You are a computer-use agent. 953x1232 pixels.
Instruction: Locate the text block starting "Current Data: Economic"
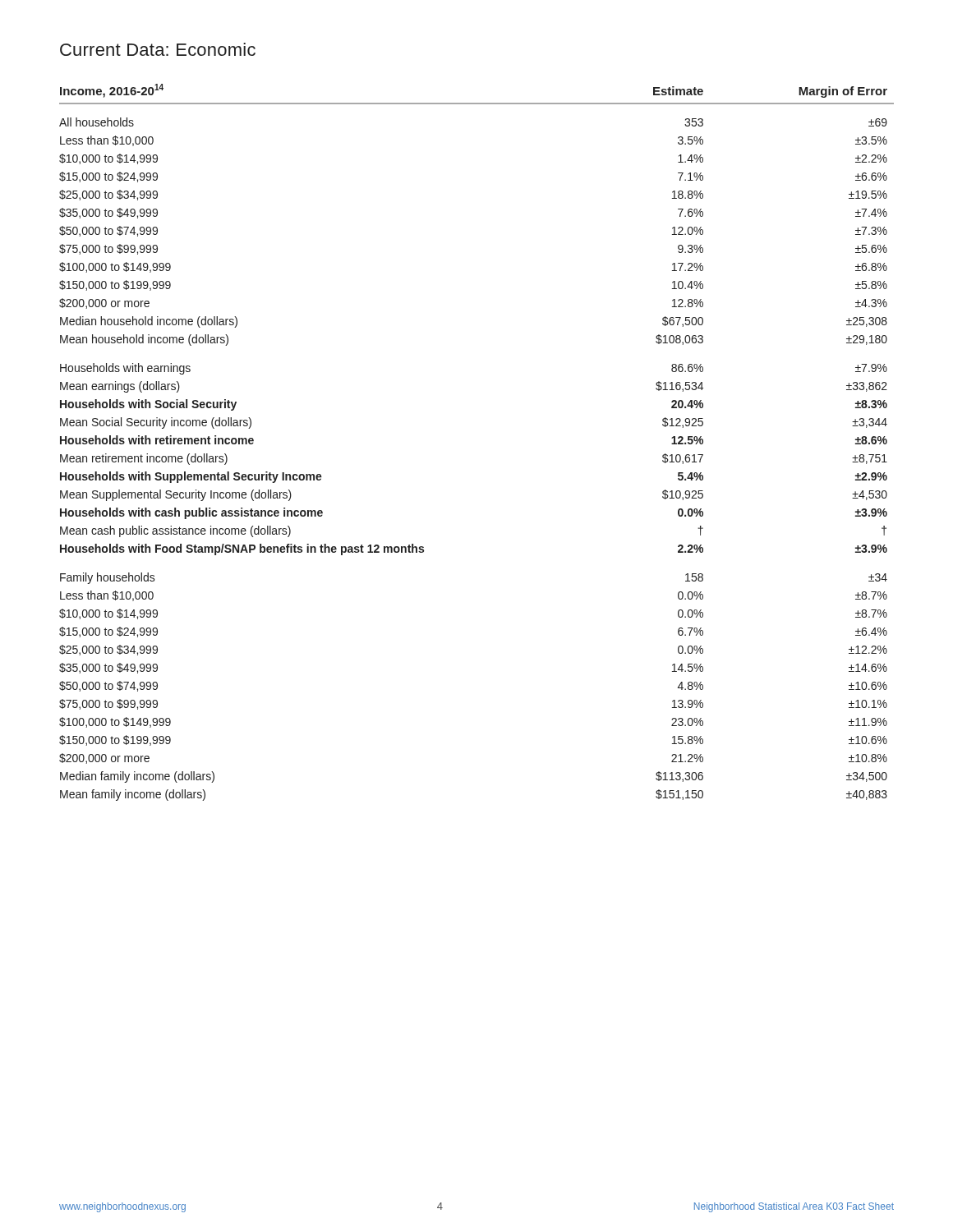(158, 50)
